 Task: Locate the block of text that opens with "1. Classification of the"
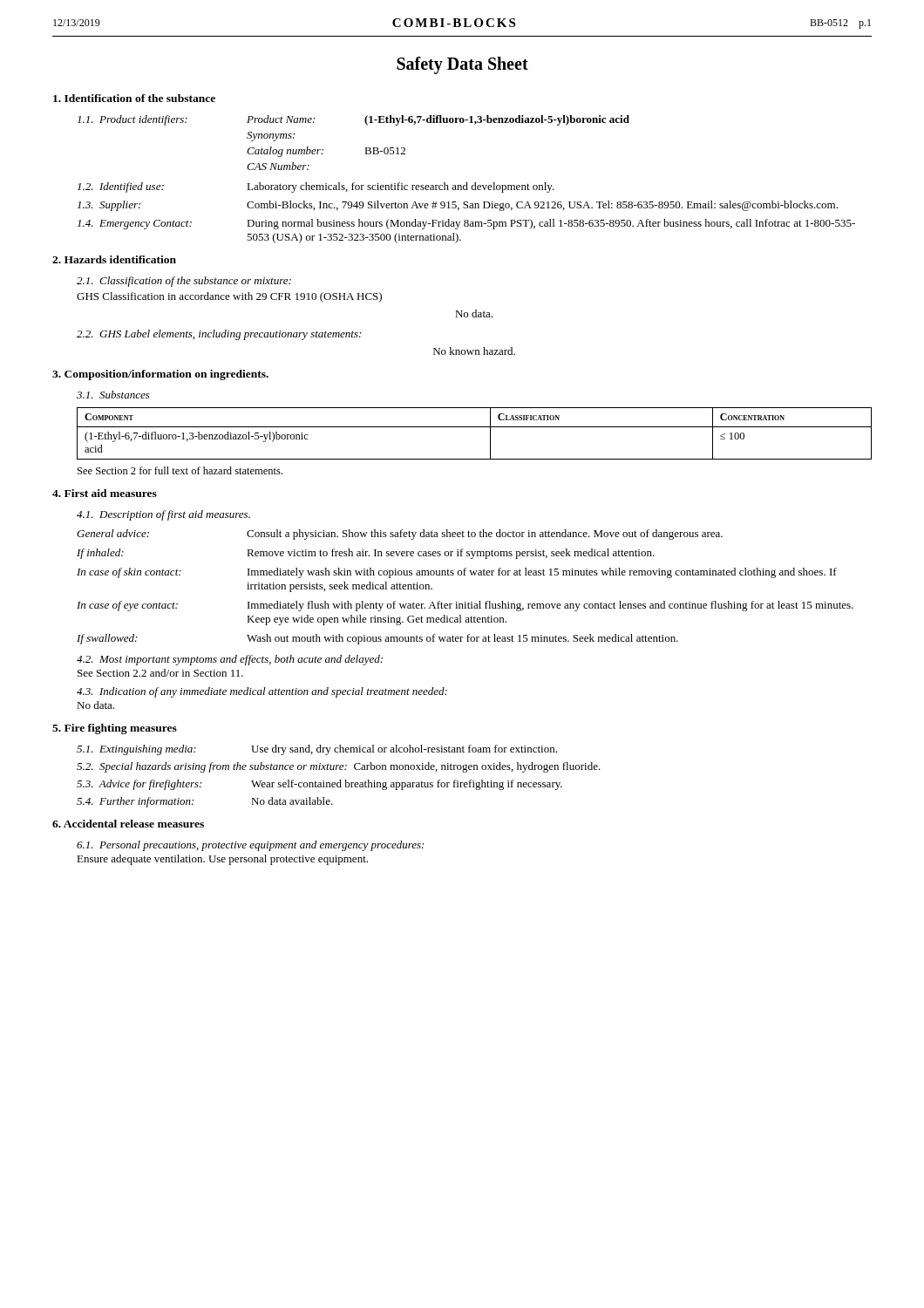click(184, 282)
